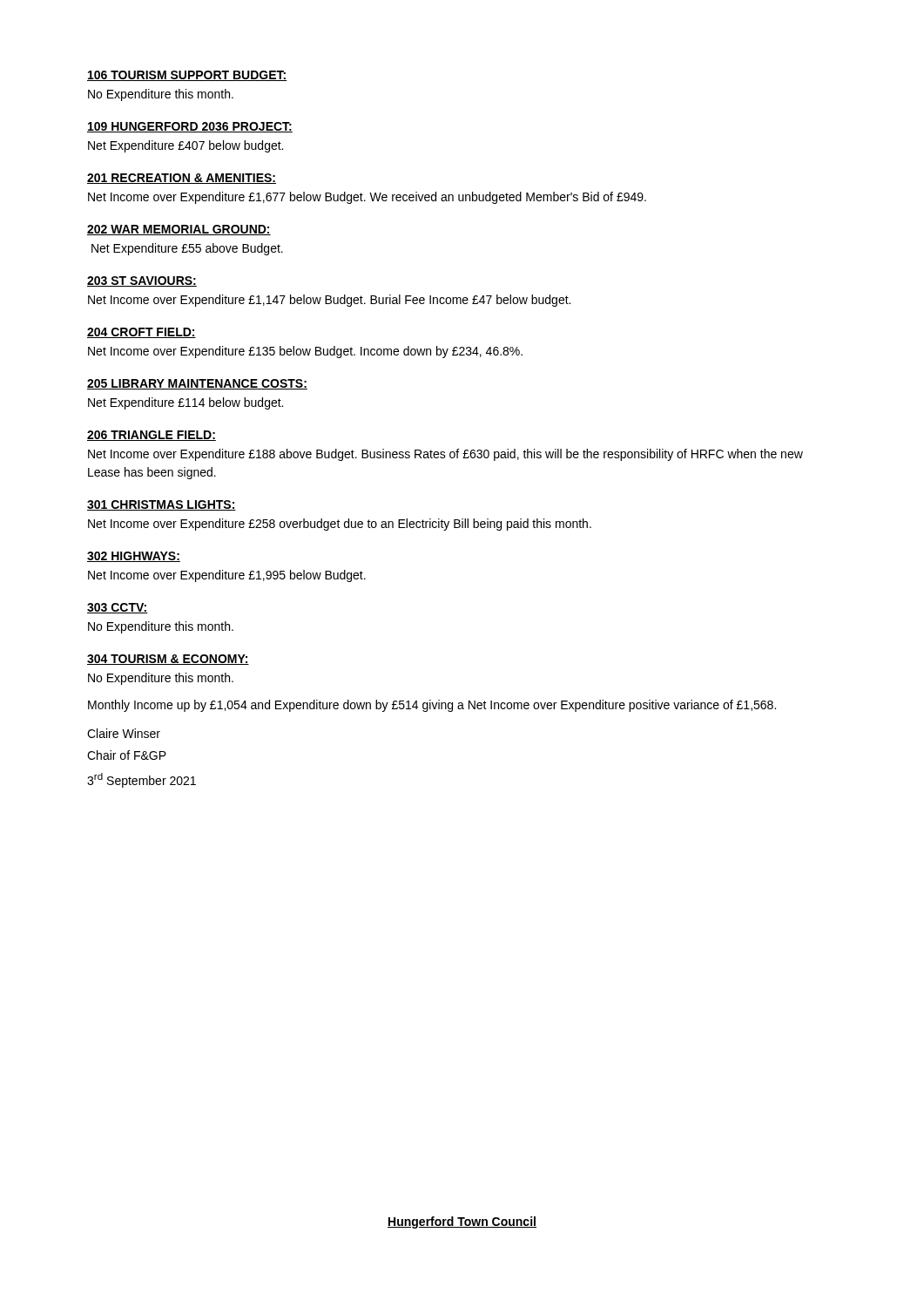Locate the text block that reads "Net Income over Expenditure £258"

[x=340, y=524]
